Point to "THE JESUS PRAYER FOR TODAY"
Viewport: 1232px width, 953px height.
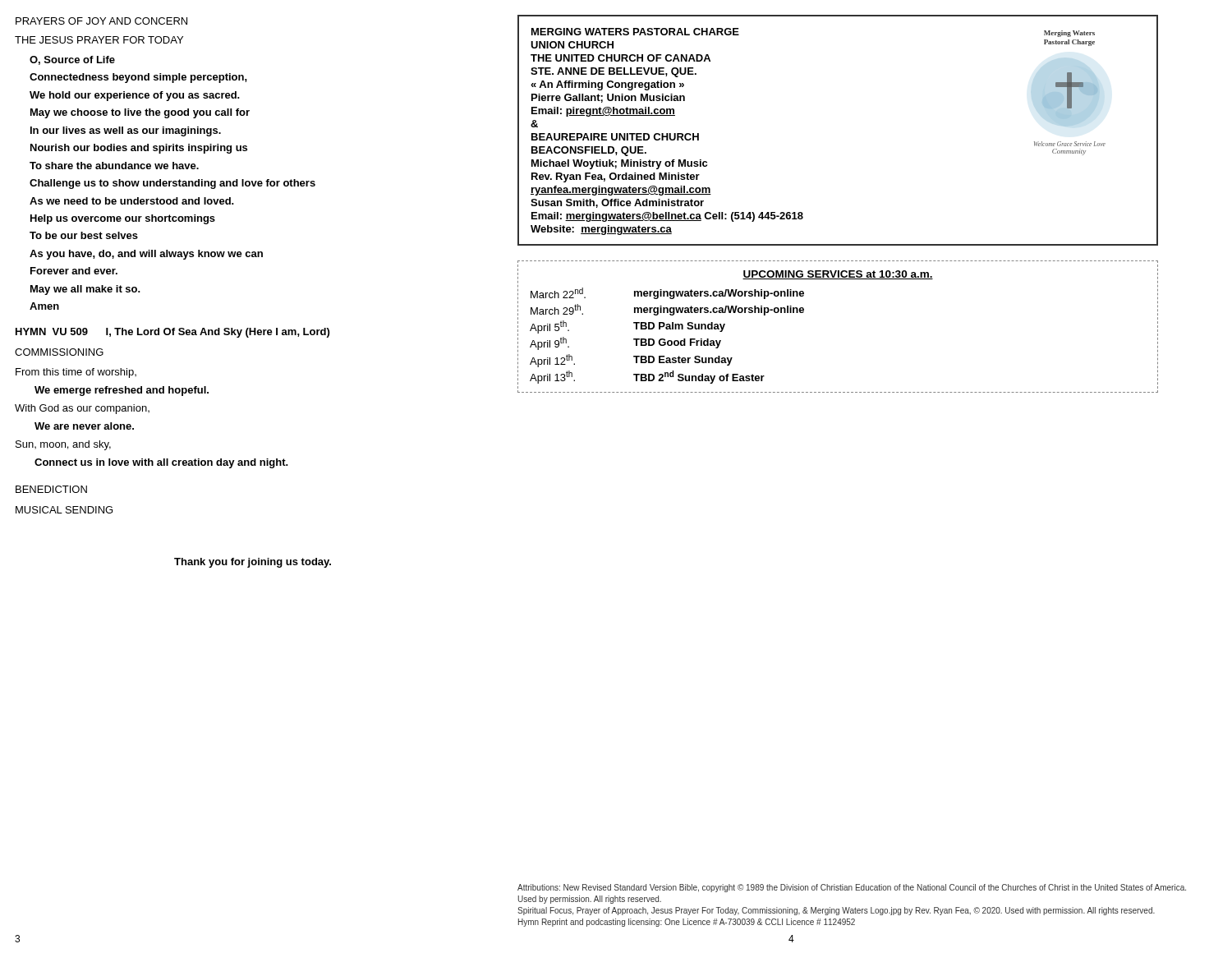[x=99, y=40]
